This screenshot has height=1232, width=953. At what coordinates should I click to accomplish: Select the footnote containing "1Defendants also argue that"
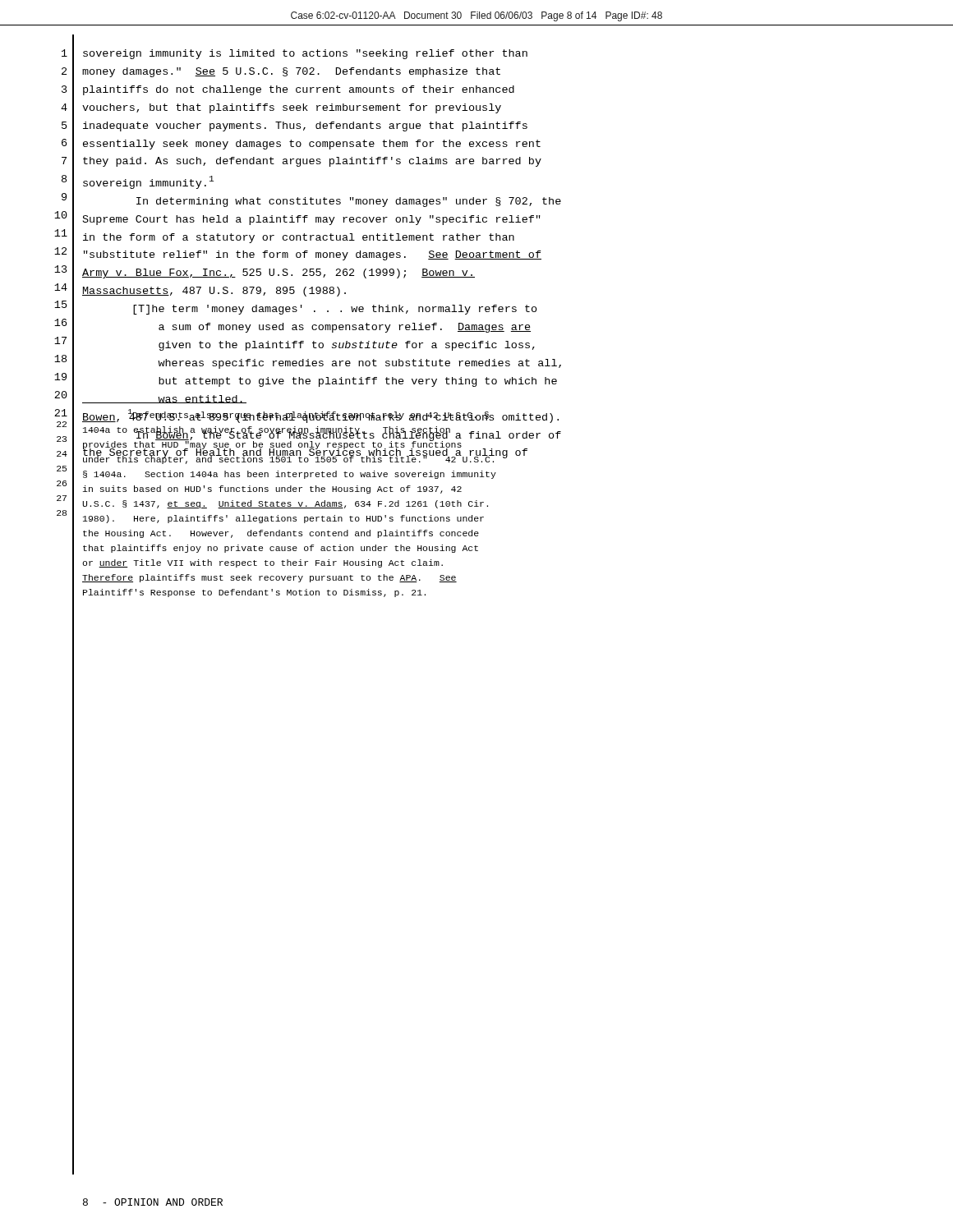pyautogui.click(x=289, y=503)
